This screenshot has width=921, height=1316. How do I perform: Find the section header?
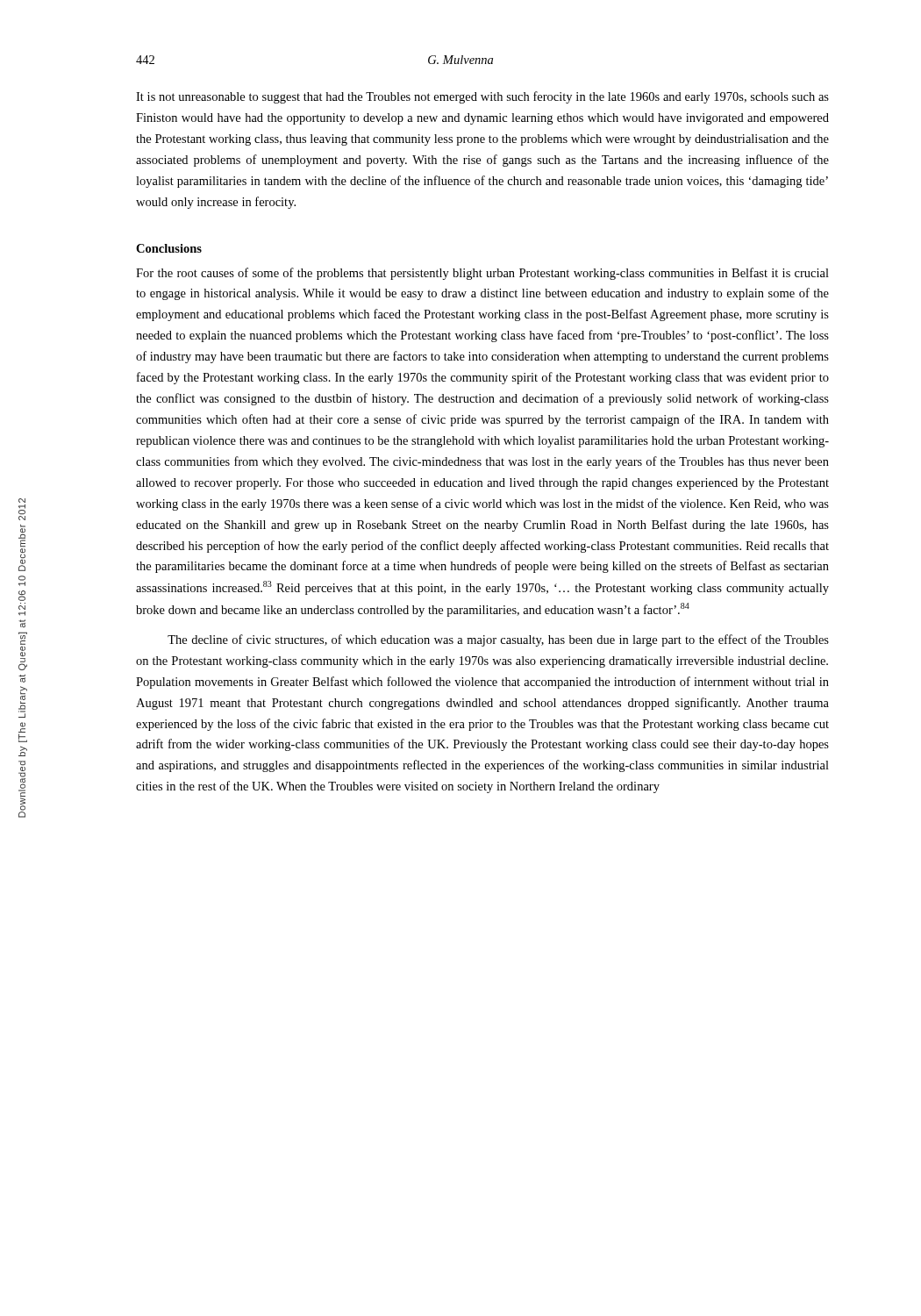(169, 248)
